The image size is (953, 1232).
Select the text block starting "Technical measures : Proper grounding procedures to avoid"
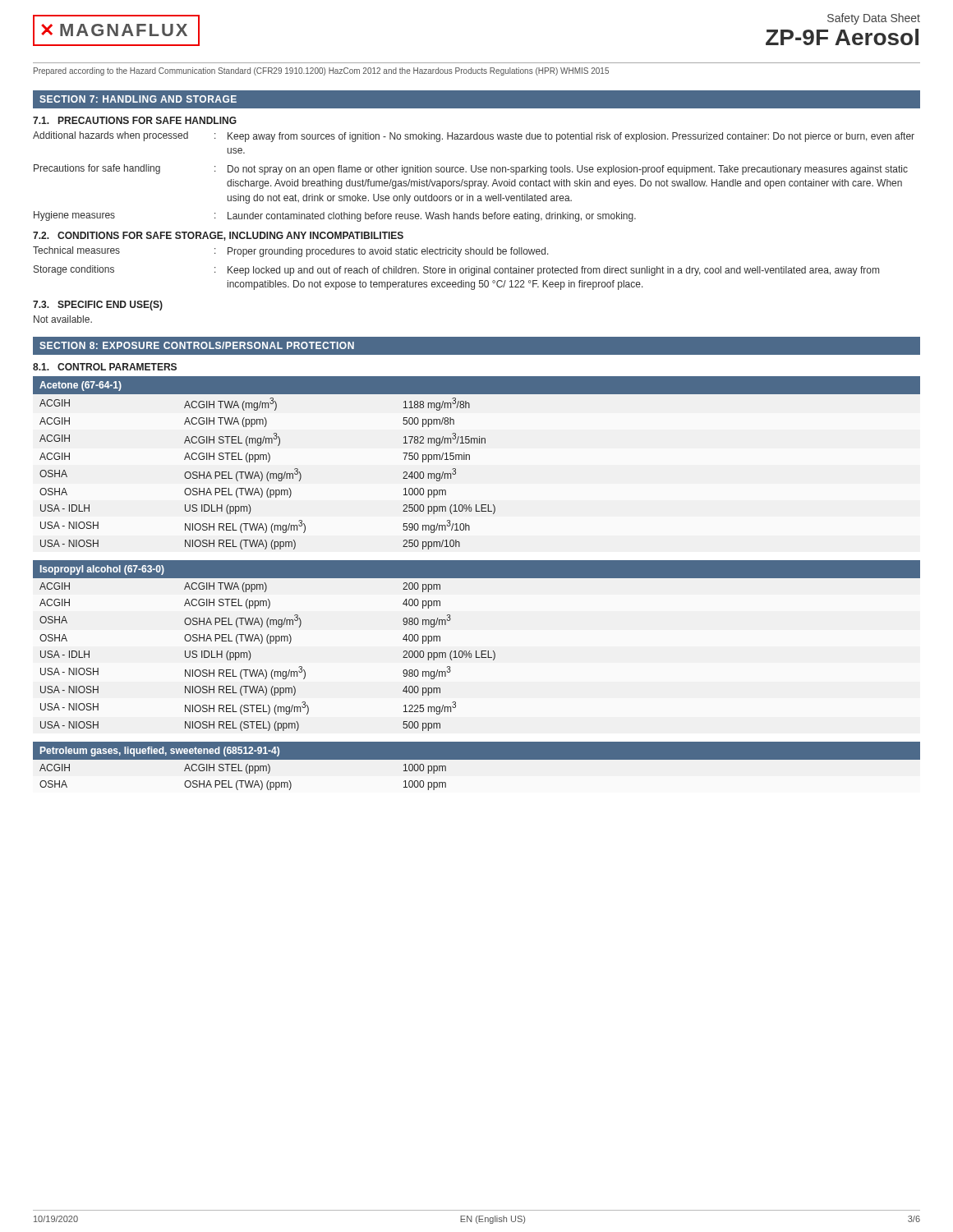tap(476, 252)
